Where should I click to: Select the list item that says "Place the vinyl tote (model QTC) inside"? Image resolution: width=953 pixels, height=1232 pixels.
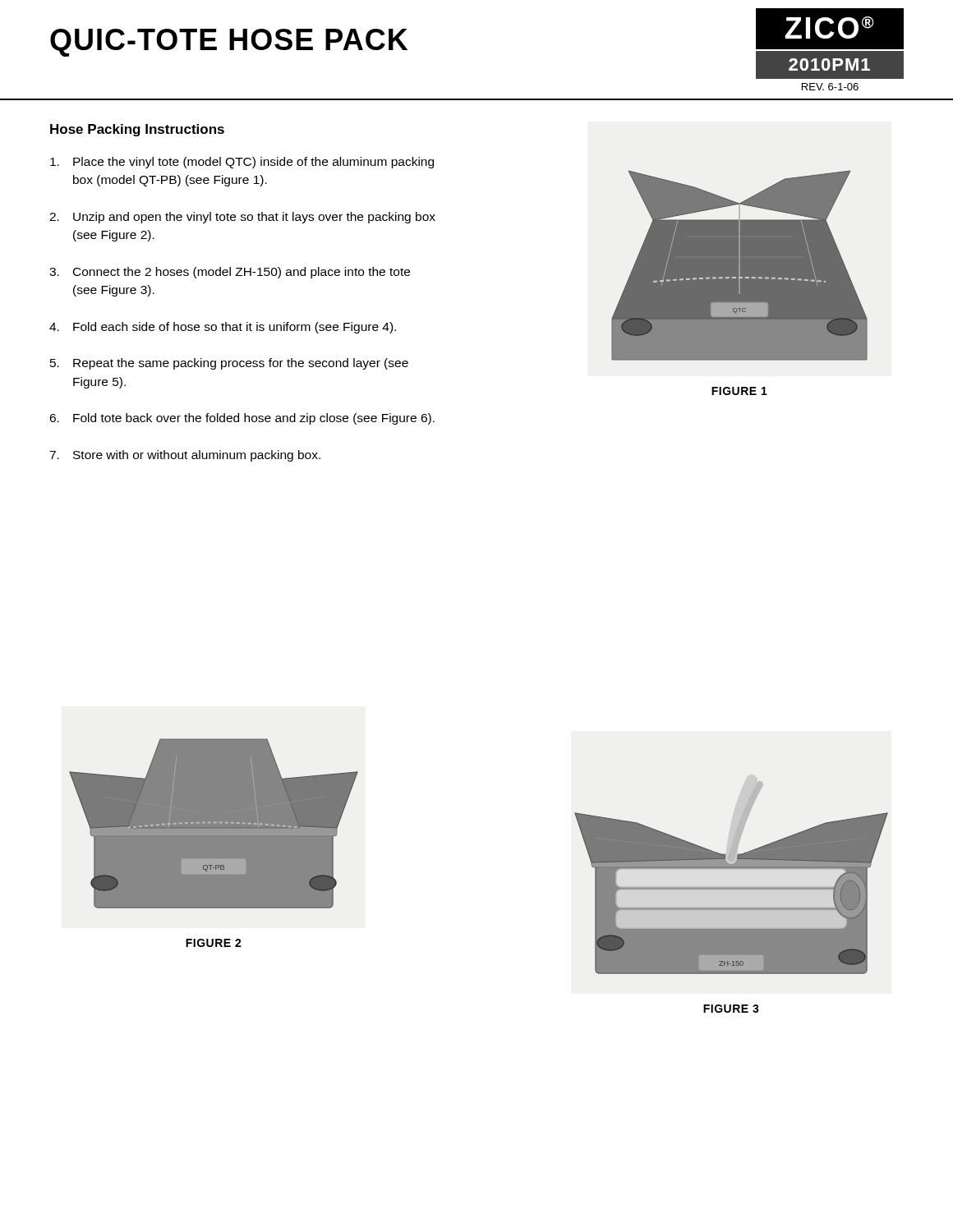[x=242, y=171]
